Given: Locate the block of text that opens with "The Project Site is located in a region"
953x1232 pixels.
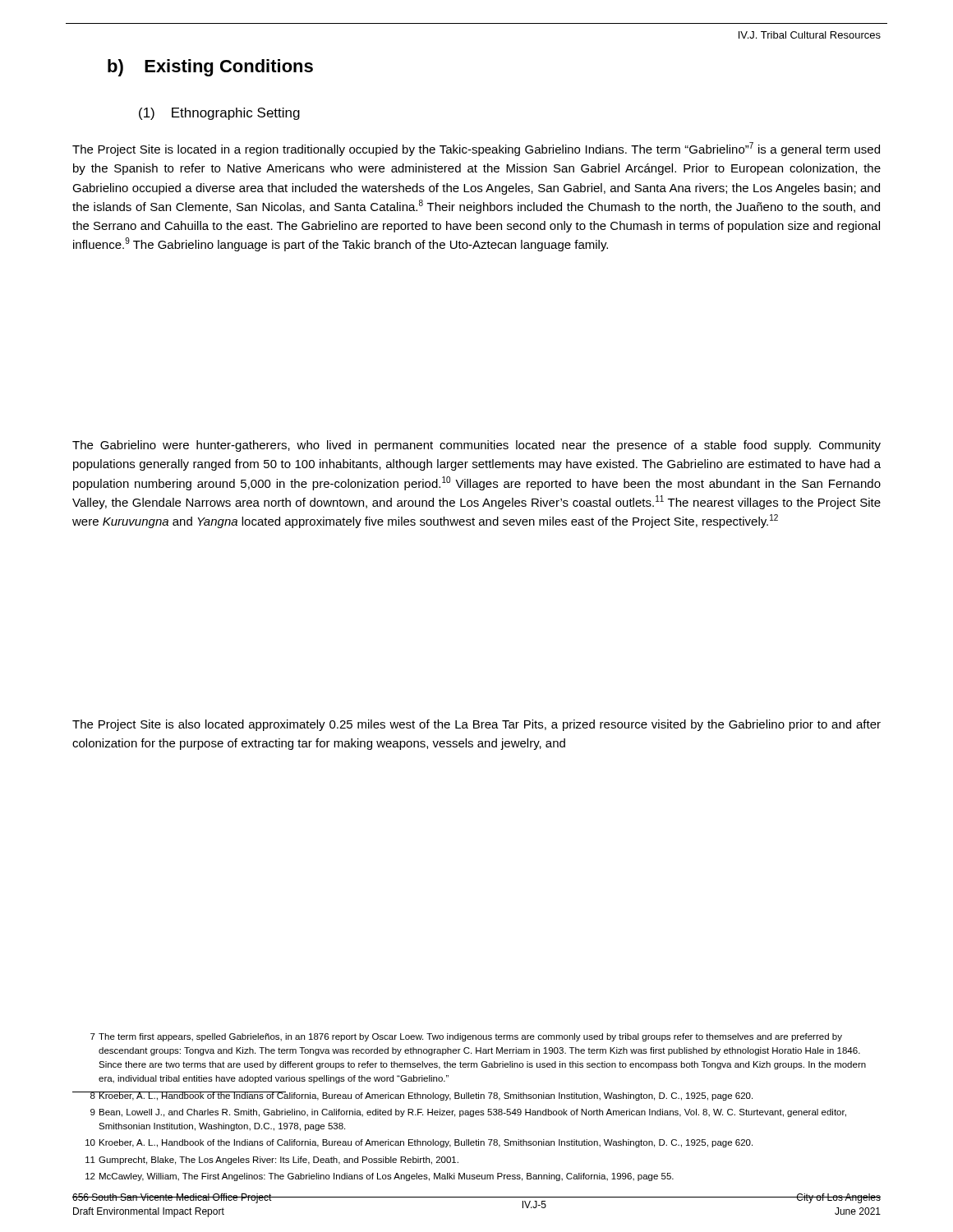Looking at the screenshot, I should [x=476, y=196].
